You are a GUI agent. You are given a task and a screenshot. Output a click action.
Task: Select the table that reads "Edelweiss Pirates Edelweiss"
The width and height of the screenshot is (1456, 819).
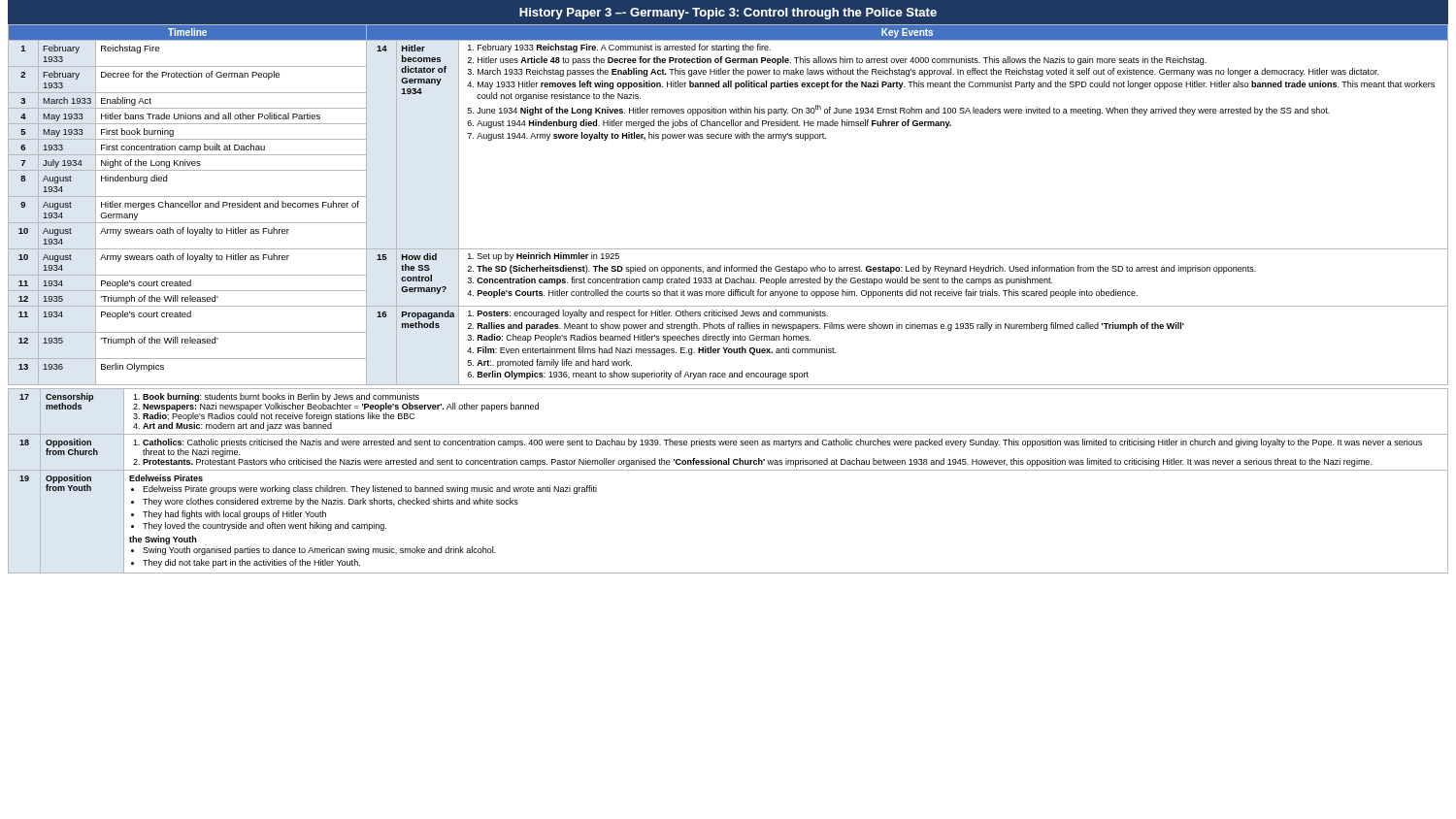728,481
